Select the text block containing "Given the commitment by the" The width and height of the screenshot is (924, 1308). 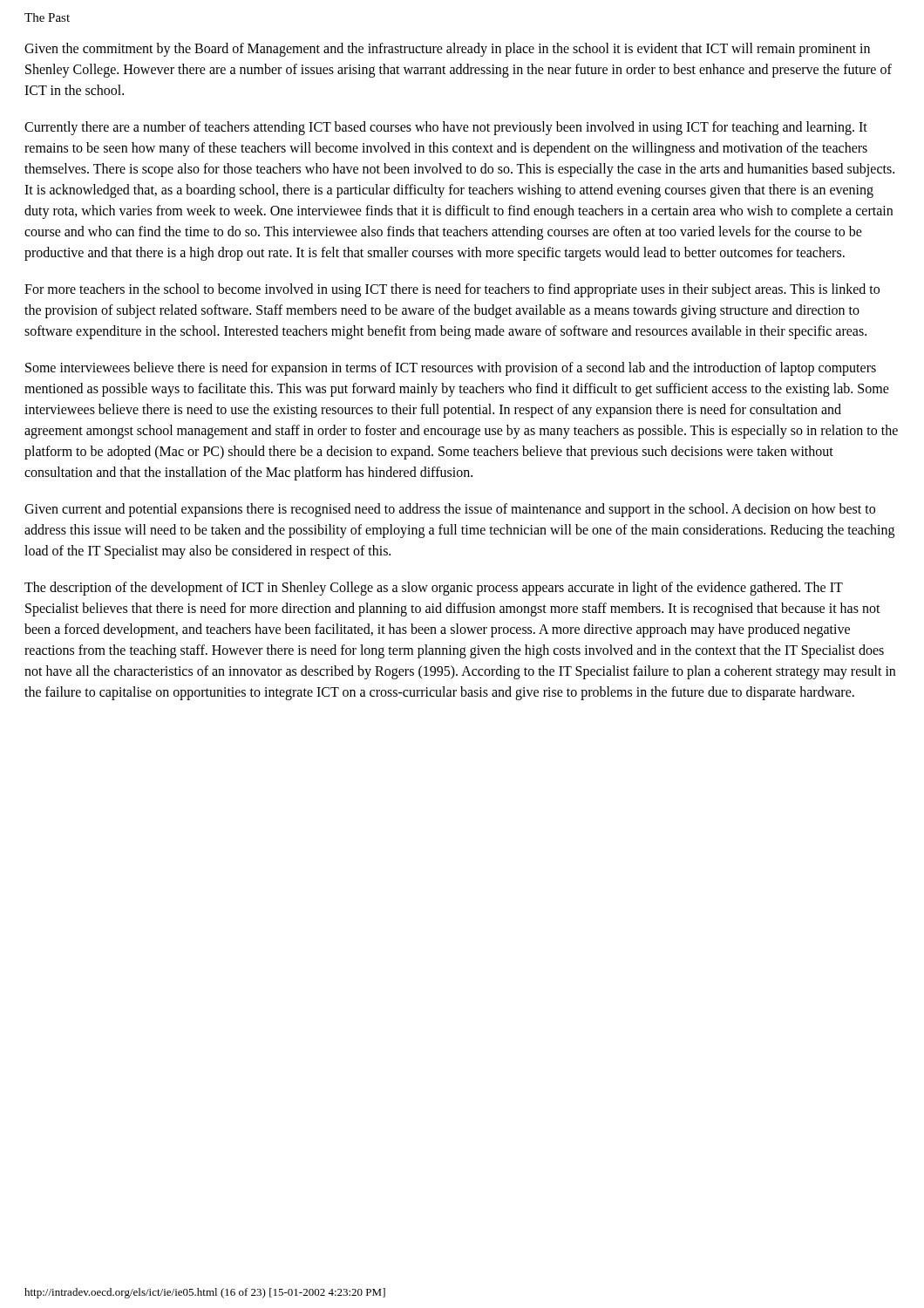coord(458,69)
